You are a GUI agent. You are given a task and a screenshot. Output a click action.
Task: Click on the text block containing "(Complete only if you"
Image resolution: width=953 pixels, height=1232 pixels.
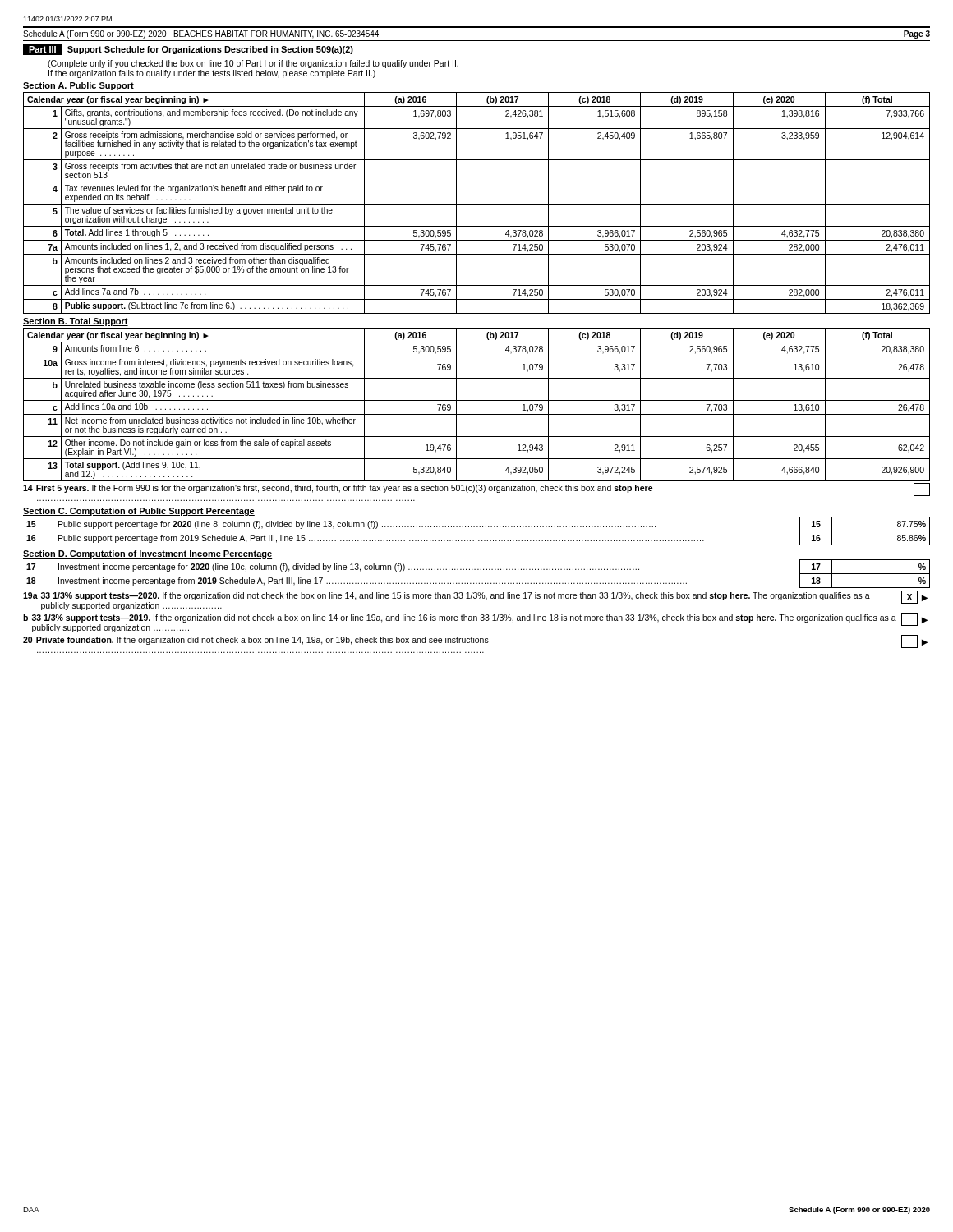coord(253,68)
